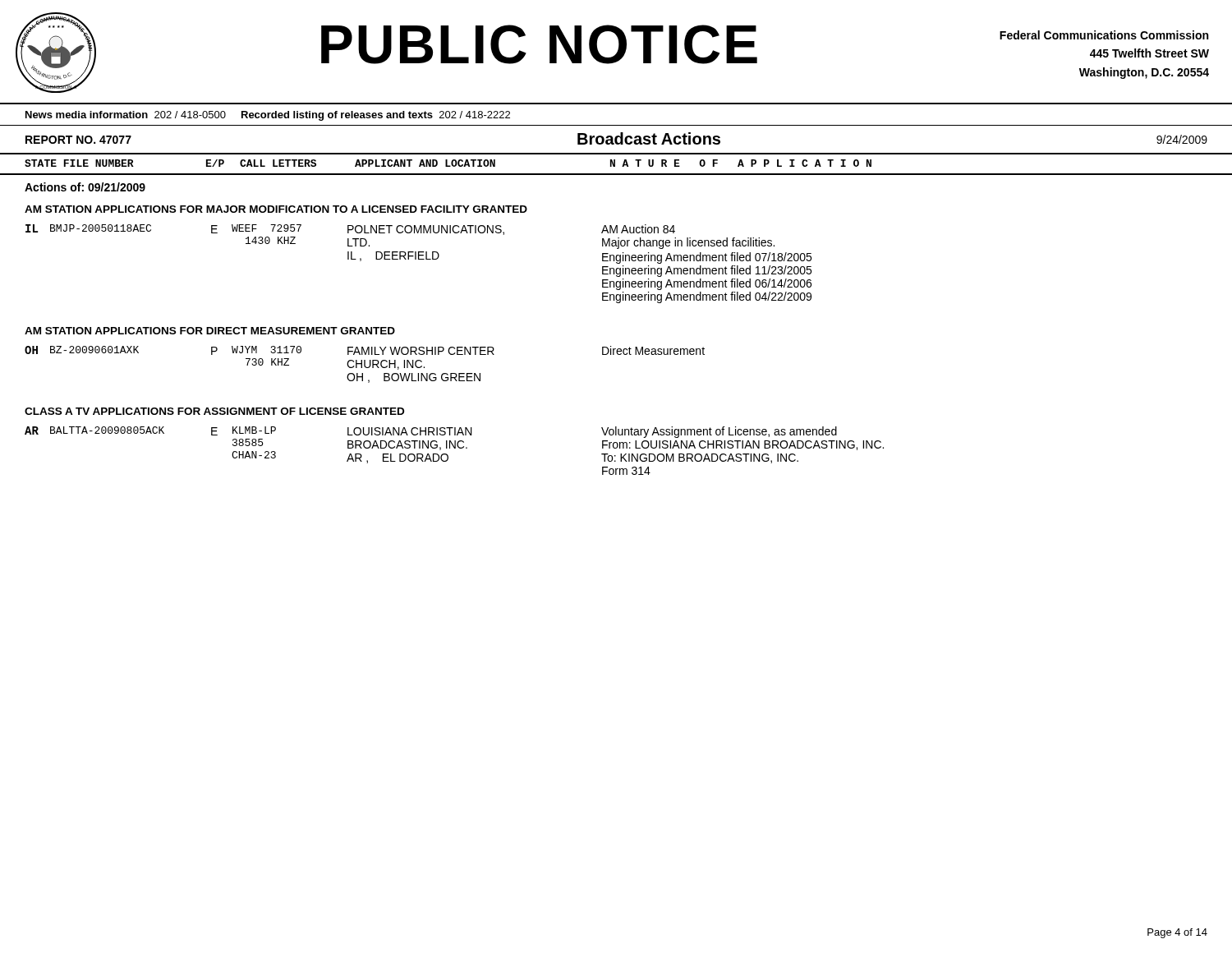Select the text block with the text "News media information 202 / 418-0500 Recorded"

pyautogui.click(x=268, y=115)
